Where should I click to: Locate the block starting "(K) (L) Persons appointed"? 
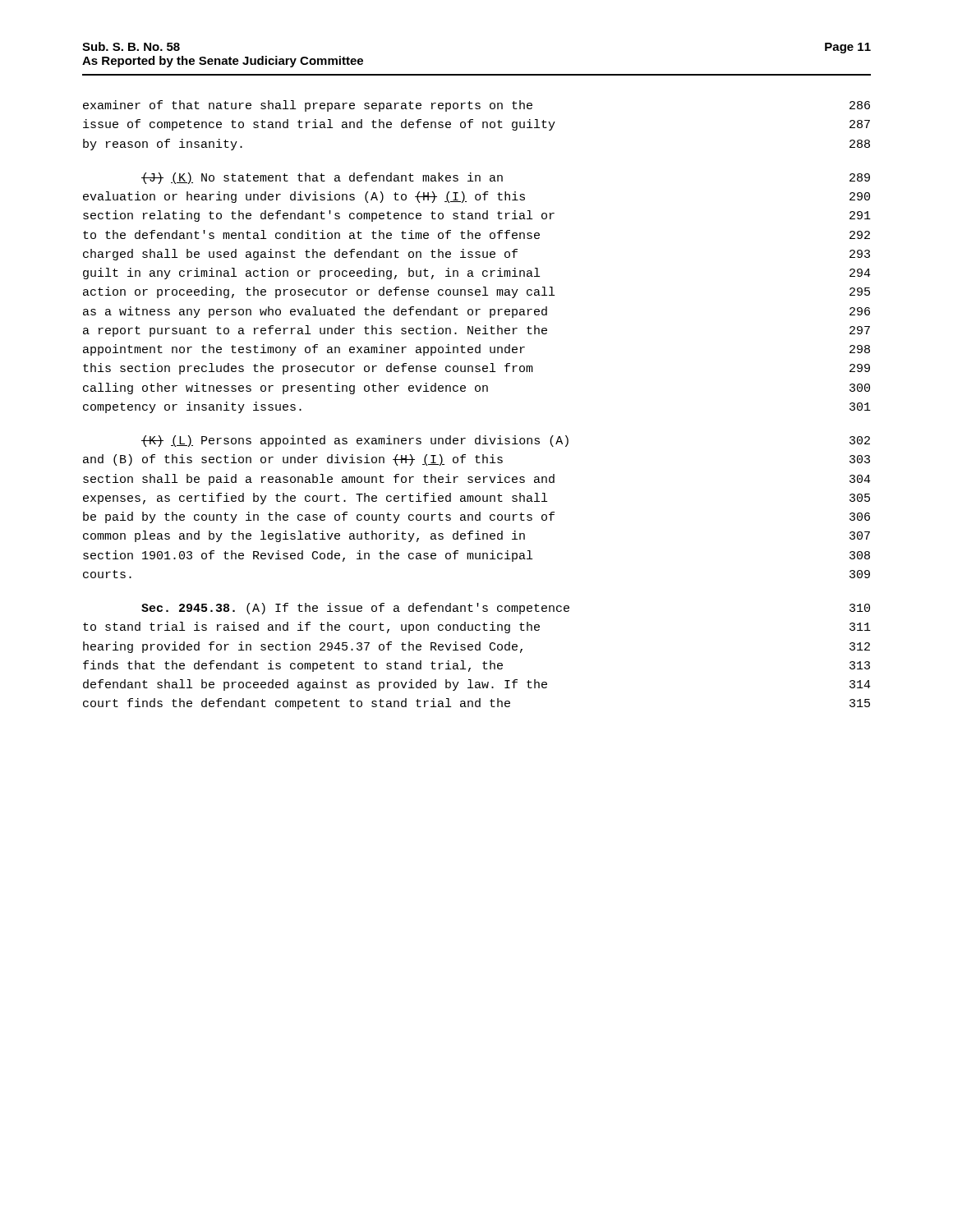click(x=476, y=508)
